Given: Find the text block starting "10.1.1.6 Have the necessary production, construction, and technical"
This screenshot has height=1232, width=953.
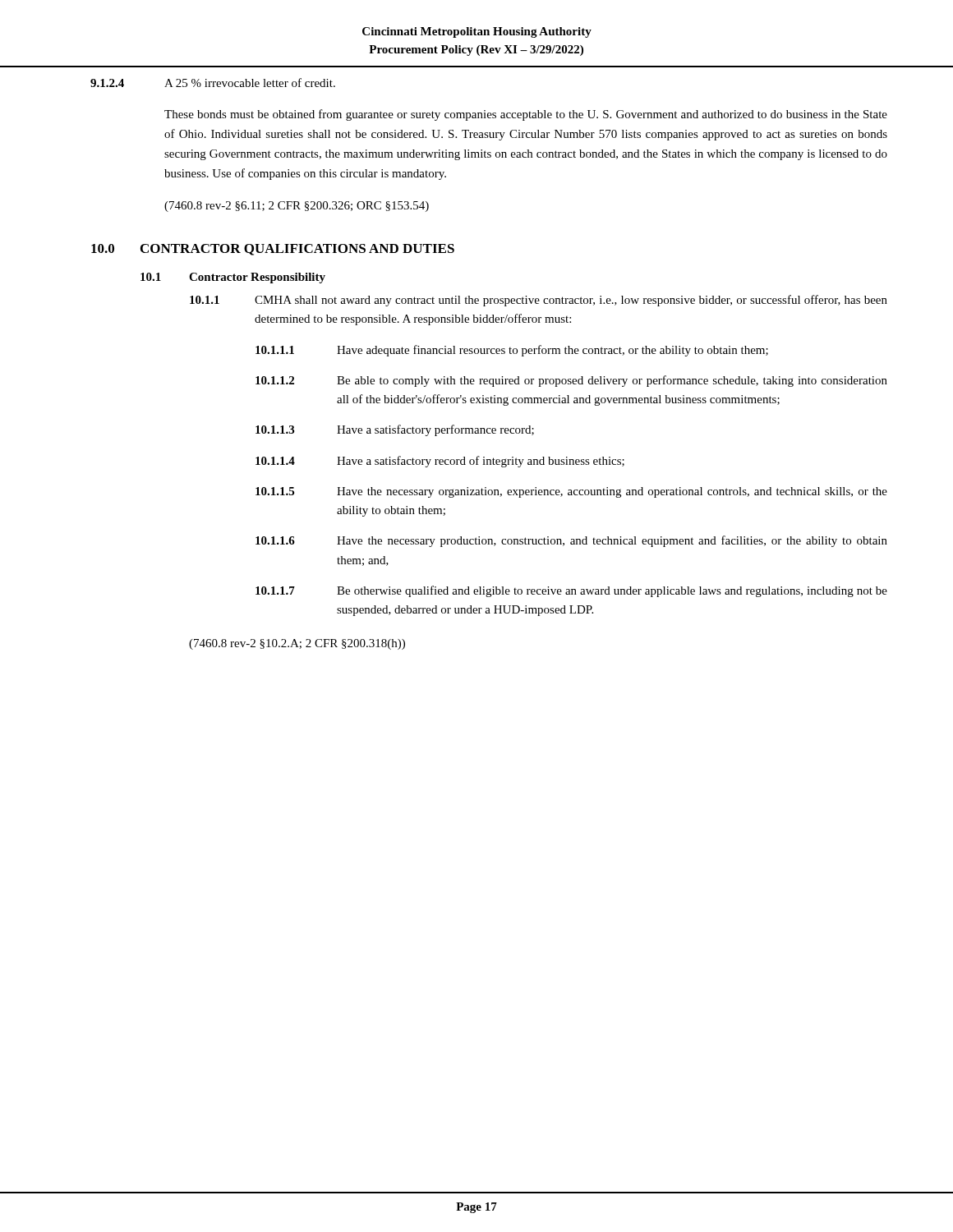Looking at the screenshot, I should coord(571,551).
